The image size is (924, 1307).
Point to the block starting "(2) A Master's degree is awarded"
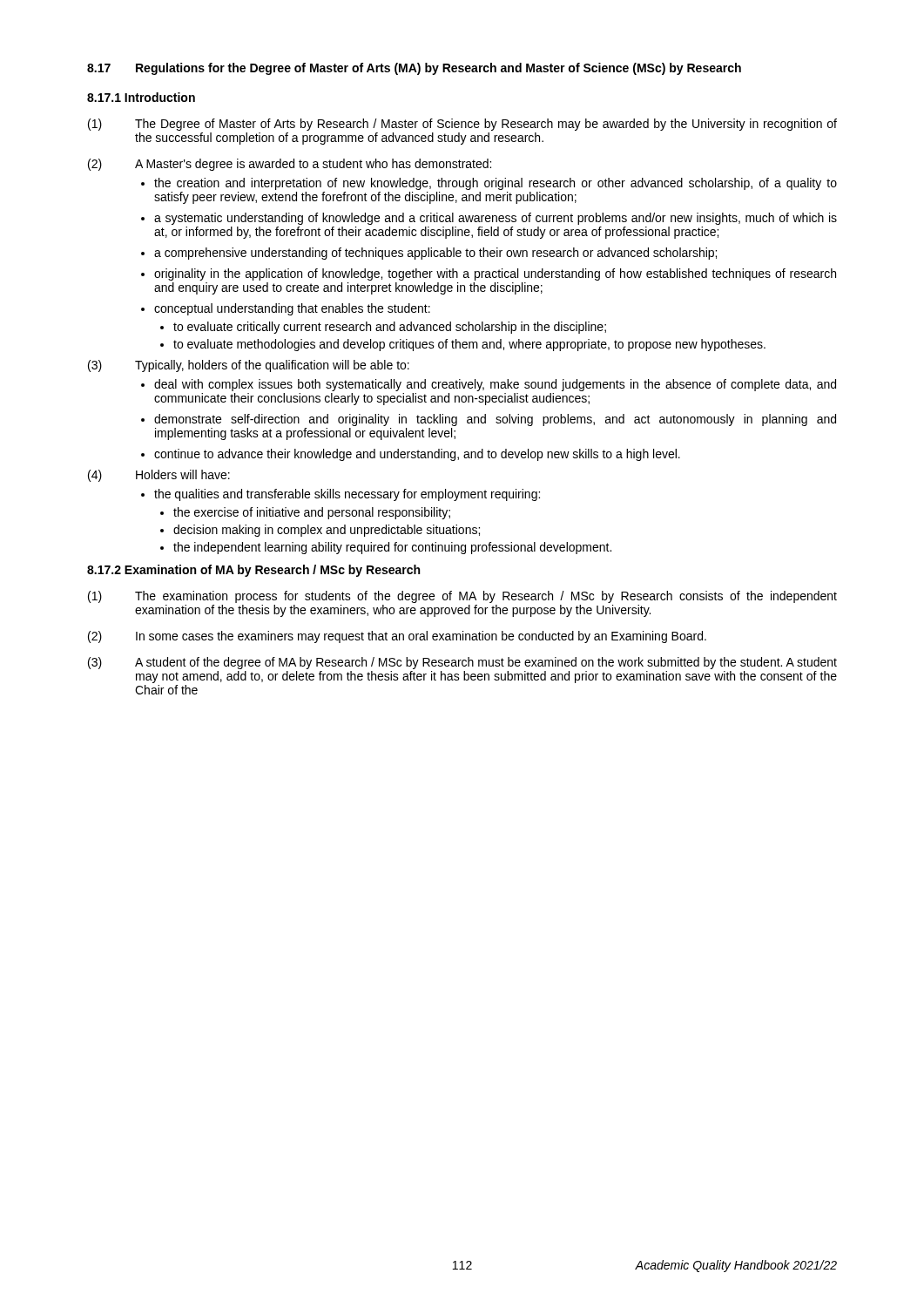click(462, 164)
